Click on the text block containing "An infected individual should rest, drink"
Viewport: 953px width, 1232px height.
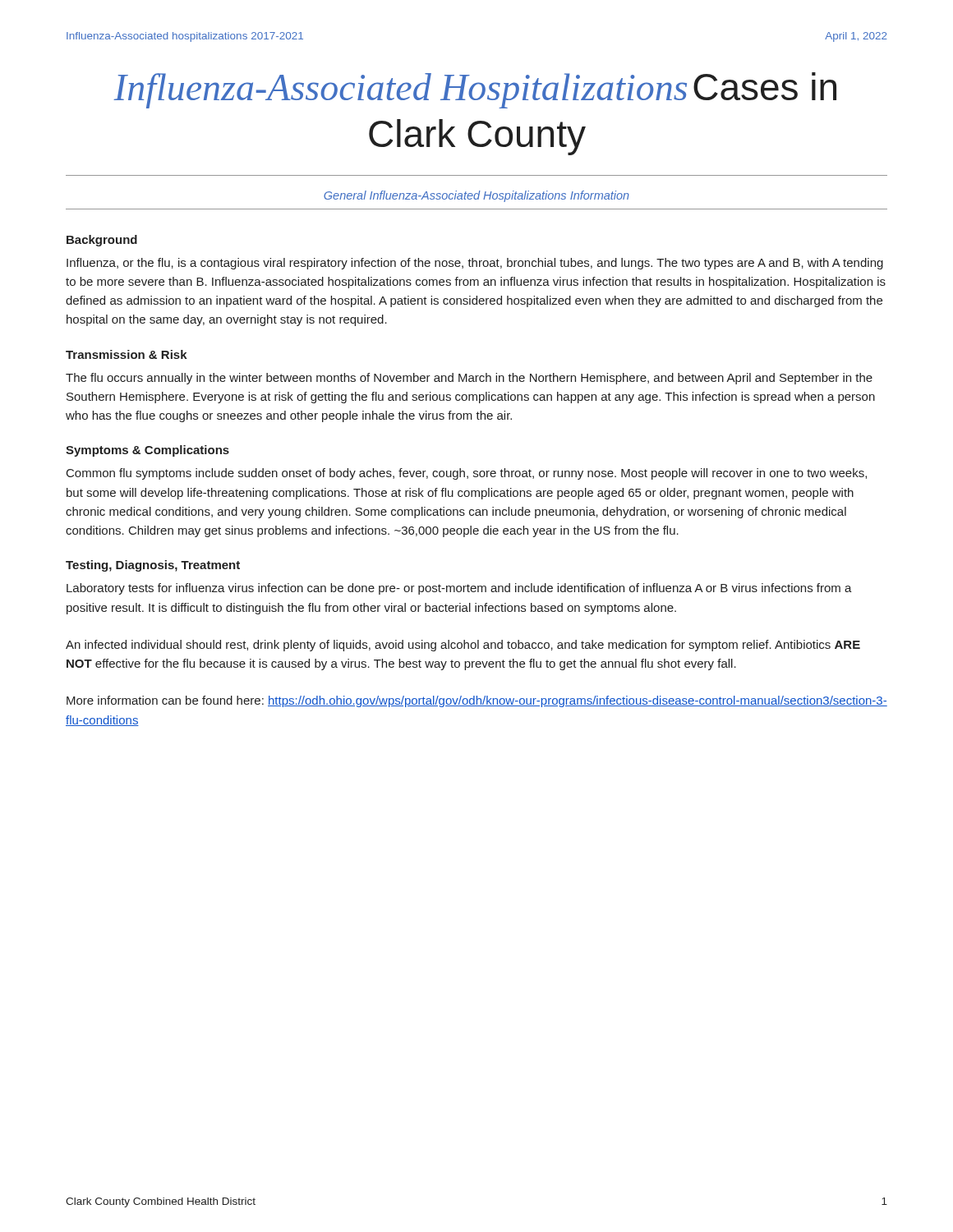(x=463, y=654)
